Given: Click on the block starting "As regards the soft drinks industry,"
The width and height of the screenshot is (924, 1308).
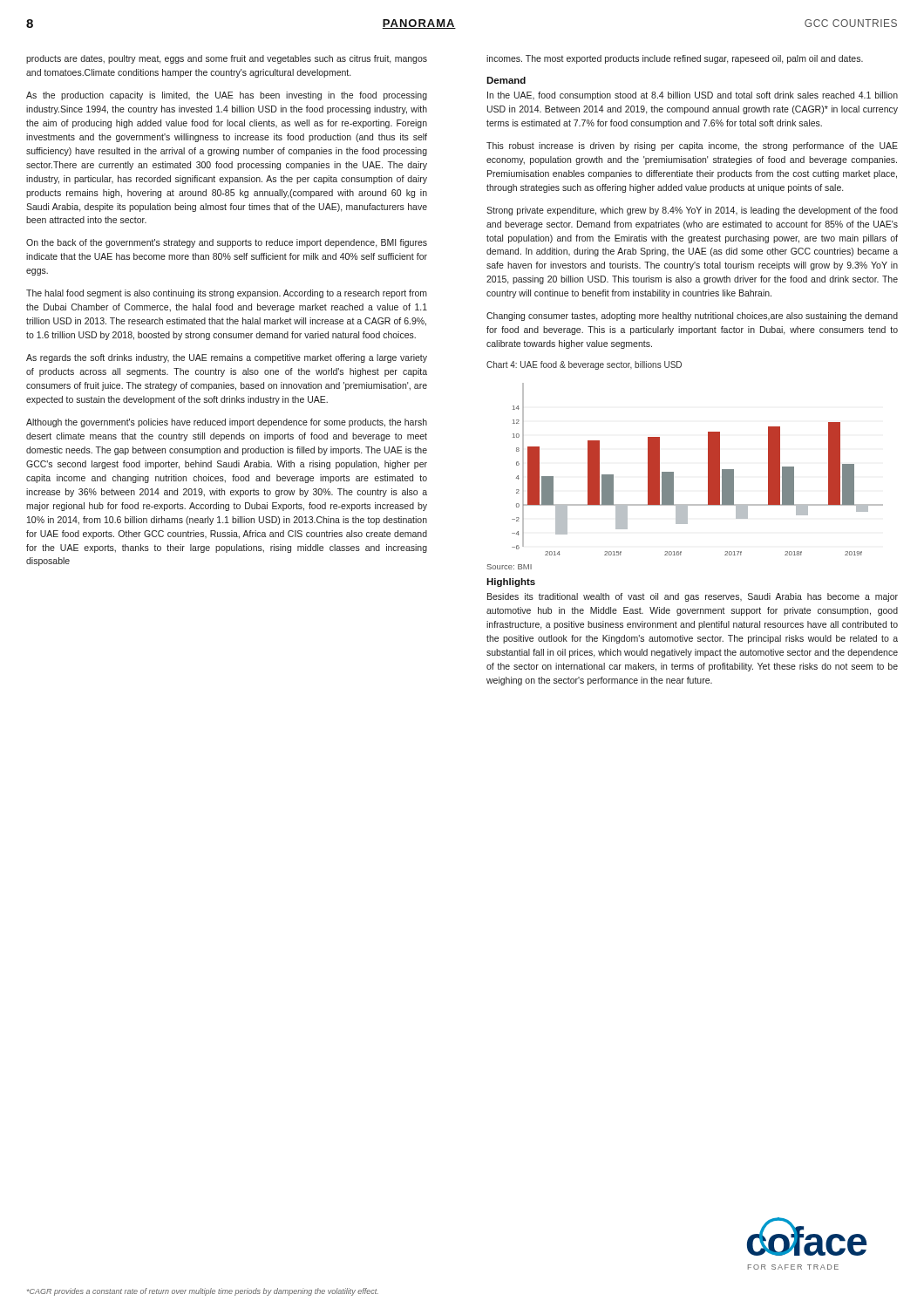Looking at the screenshot, I should point(227,378).
